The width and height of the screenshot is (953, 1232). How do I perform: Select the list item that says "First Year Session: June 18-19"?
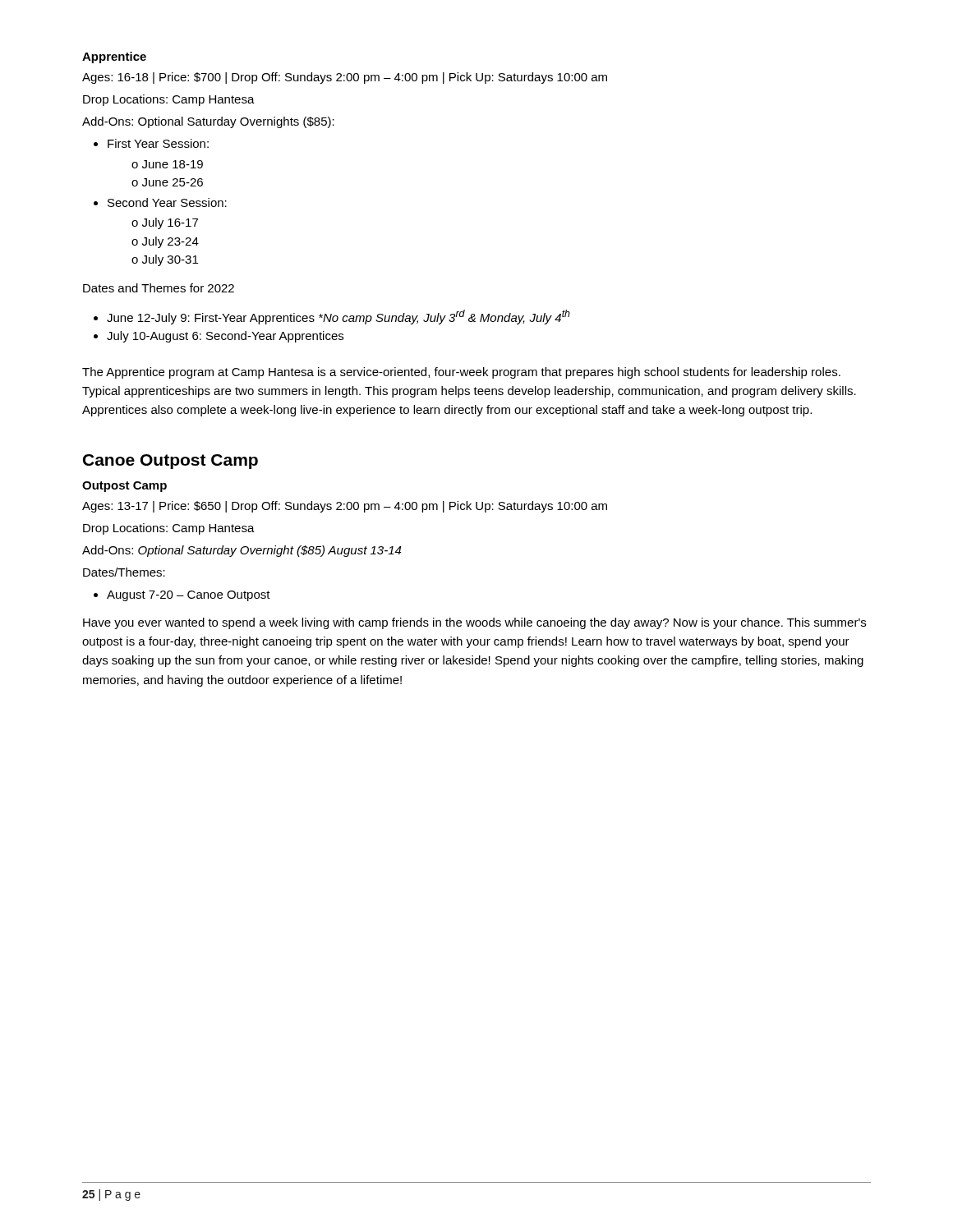tap(158, 143)
